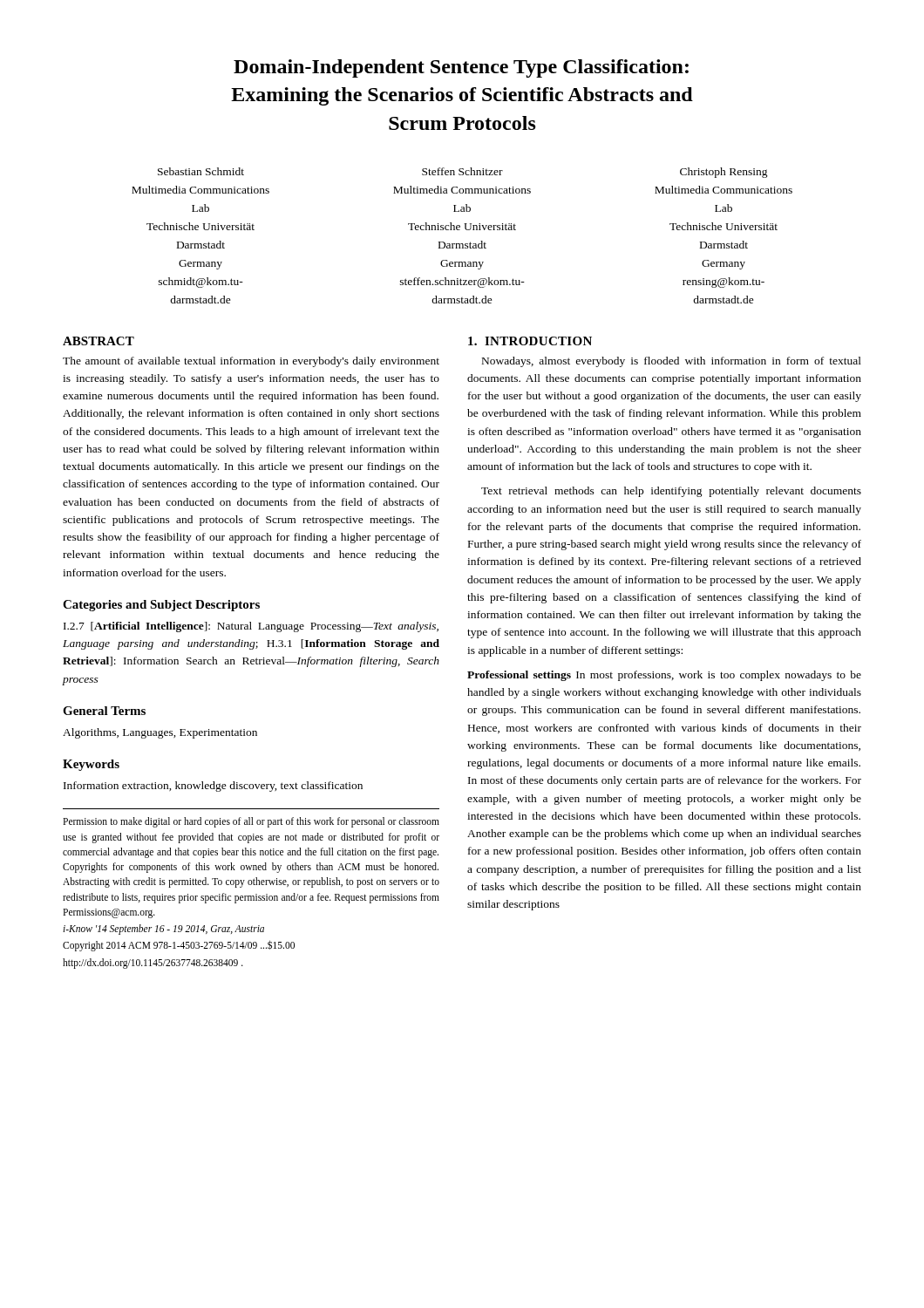Locate the element starting "Nowadays, almost everybody is flooded with"

[664, 633]
